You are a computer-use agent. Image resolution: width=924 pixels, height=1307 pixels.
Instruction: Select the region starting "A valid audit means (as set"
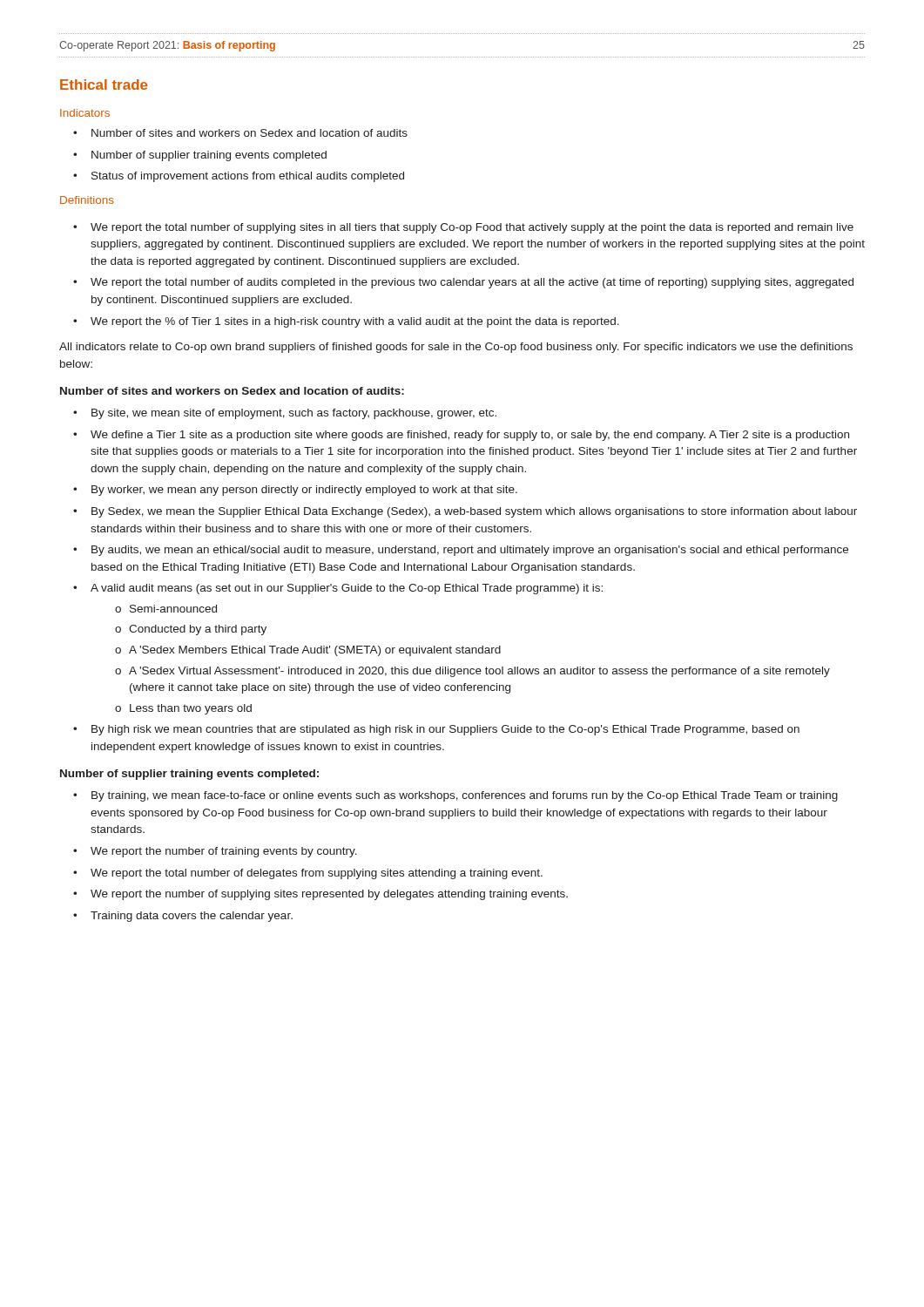click(x=478, y=649)
